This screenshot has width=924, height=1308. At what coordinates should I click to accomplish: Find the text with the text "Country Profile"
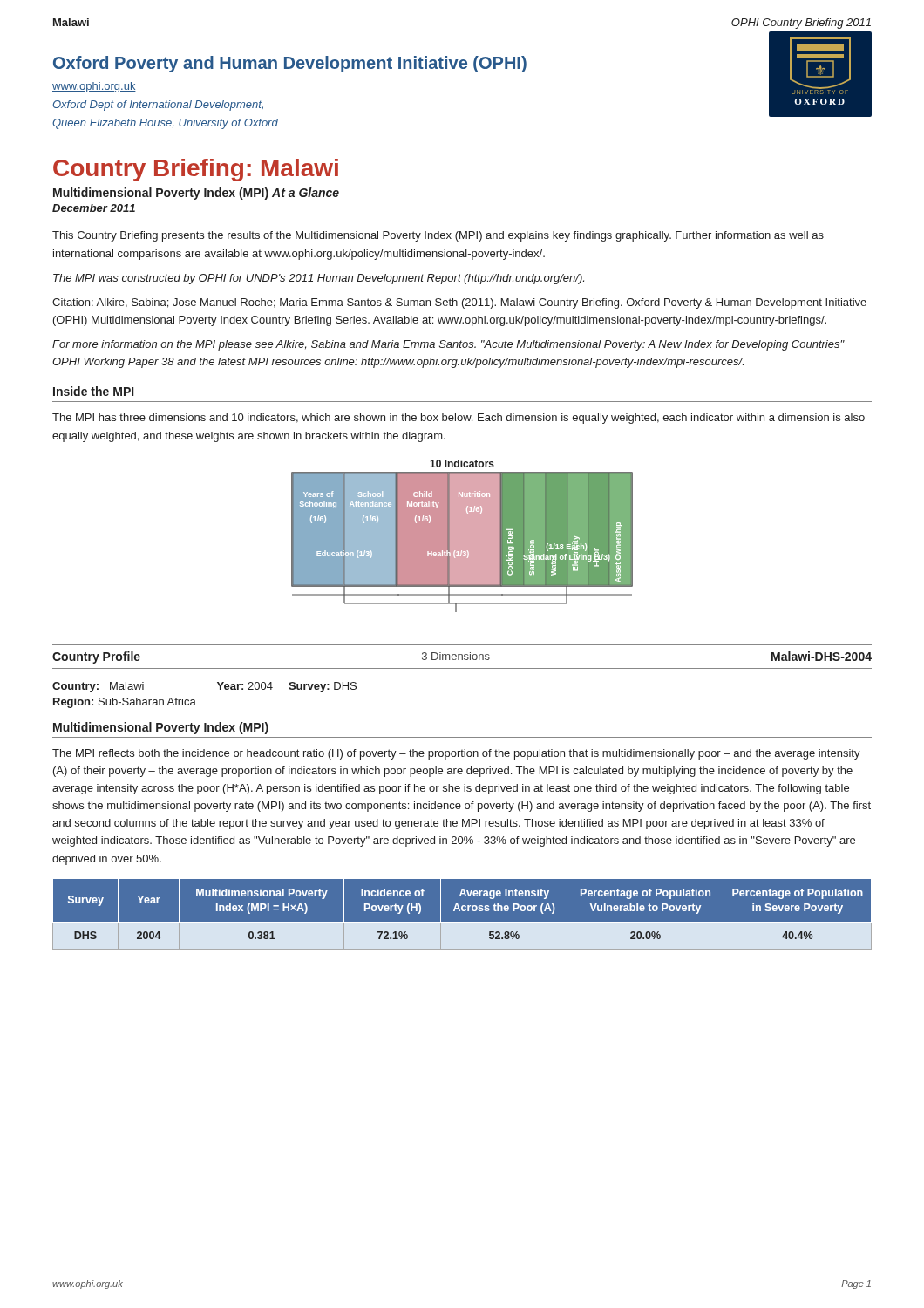[x=96, y=656]
